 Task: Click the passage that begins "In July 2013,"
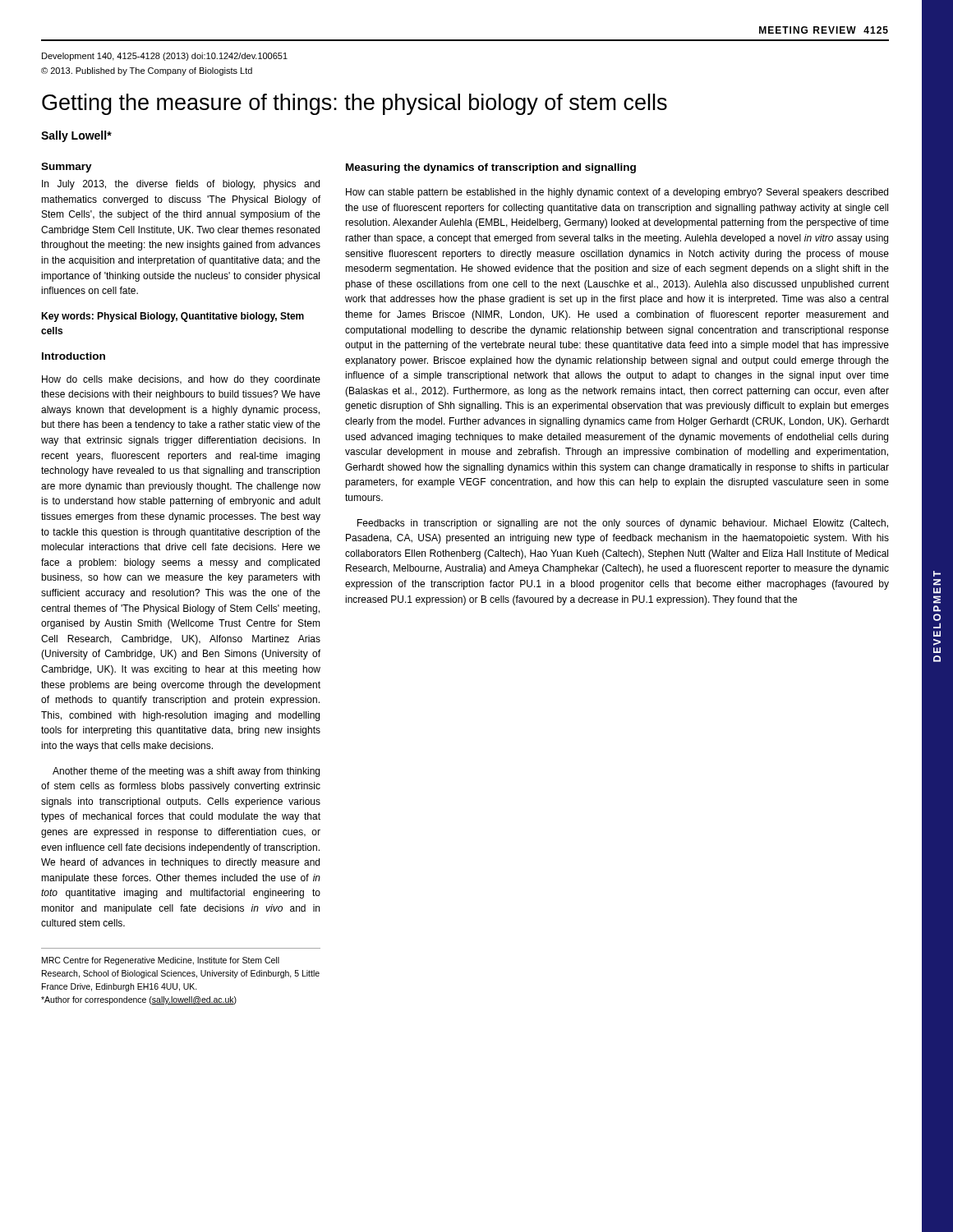pos(181,237)
